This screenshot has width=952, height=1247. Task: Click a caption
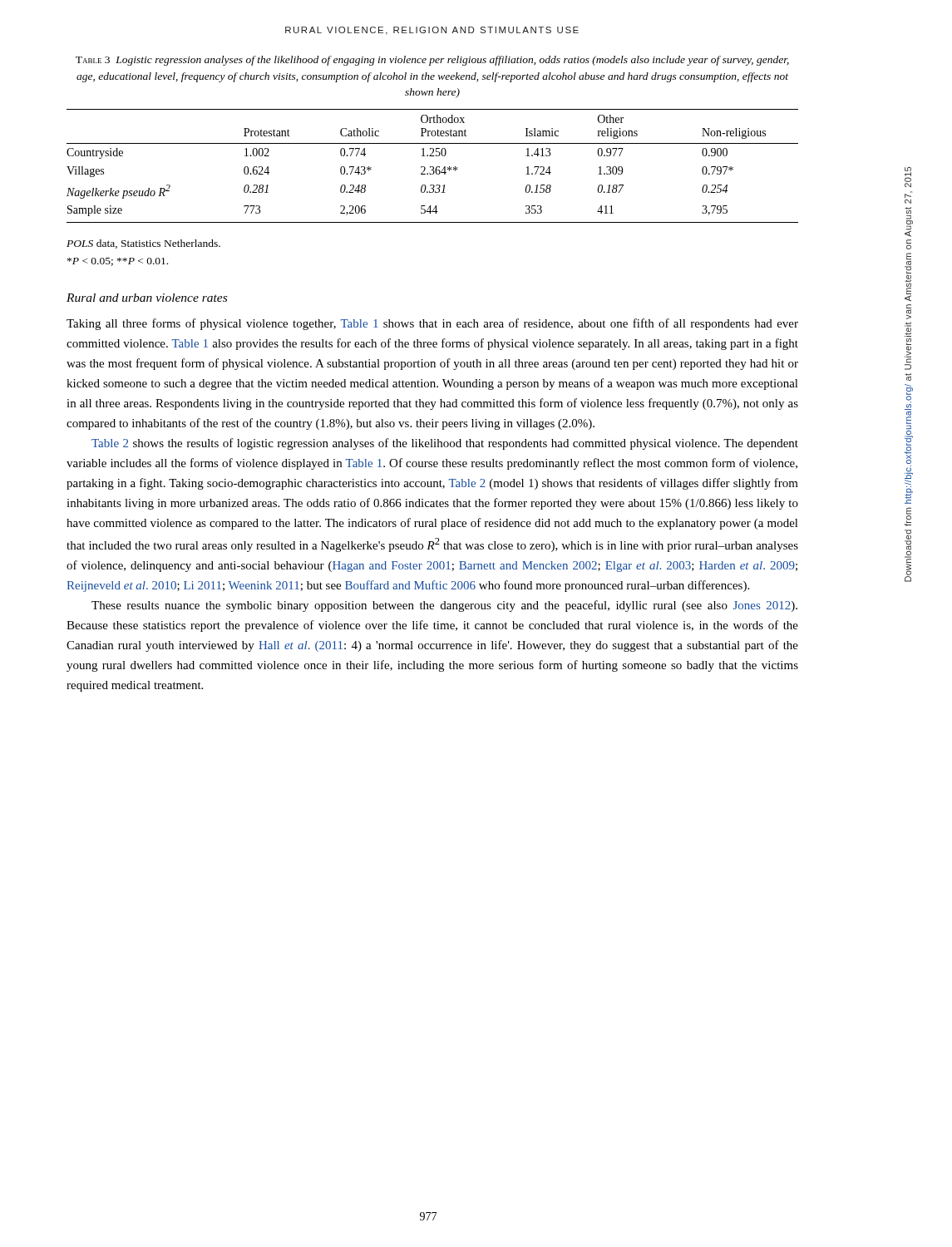click(432, 76)
